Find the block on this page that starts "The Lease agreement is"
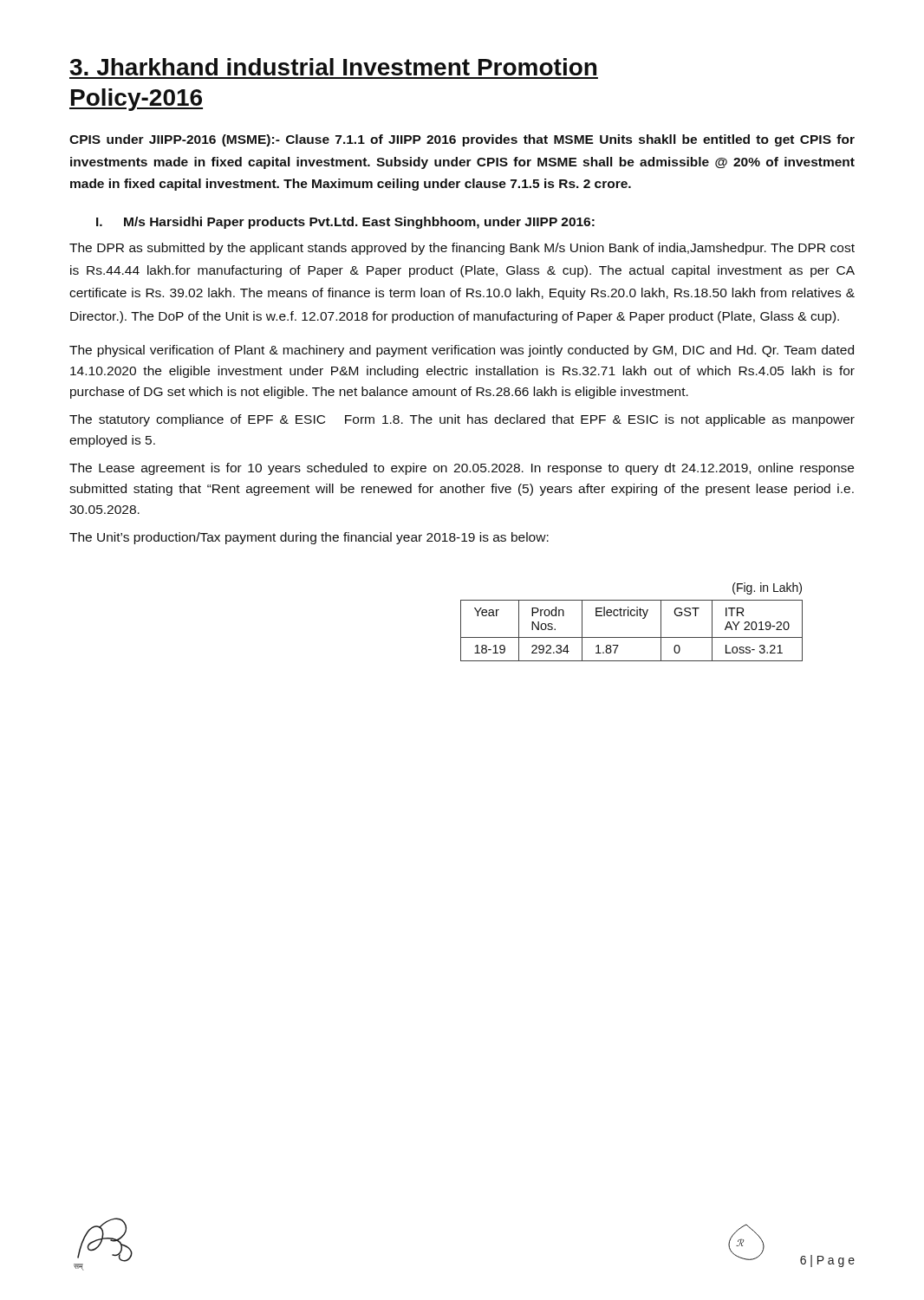 point(462,488)
